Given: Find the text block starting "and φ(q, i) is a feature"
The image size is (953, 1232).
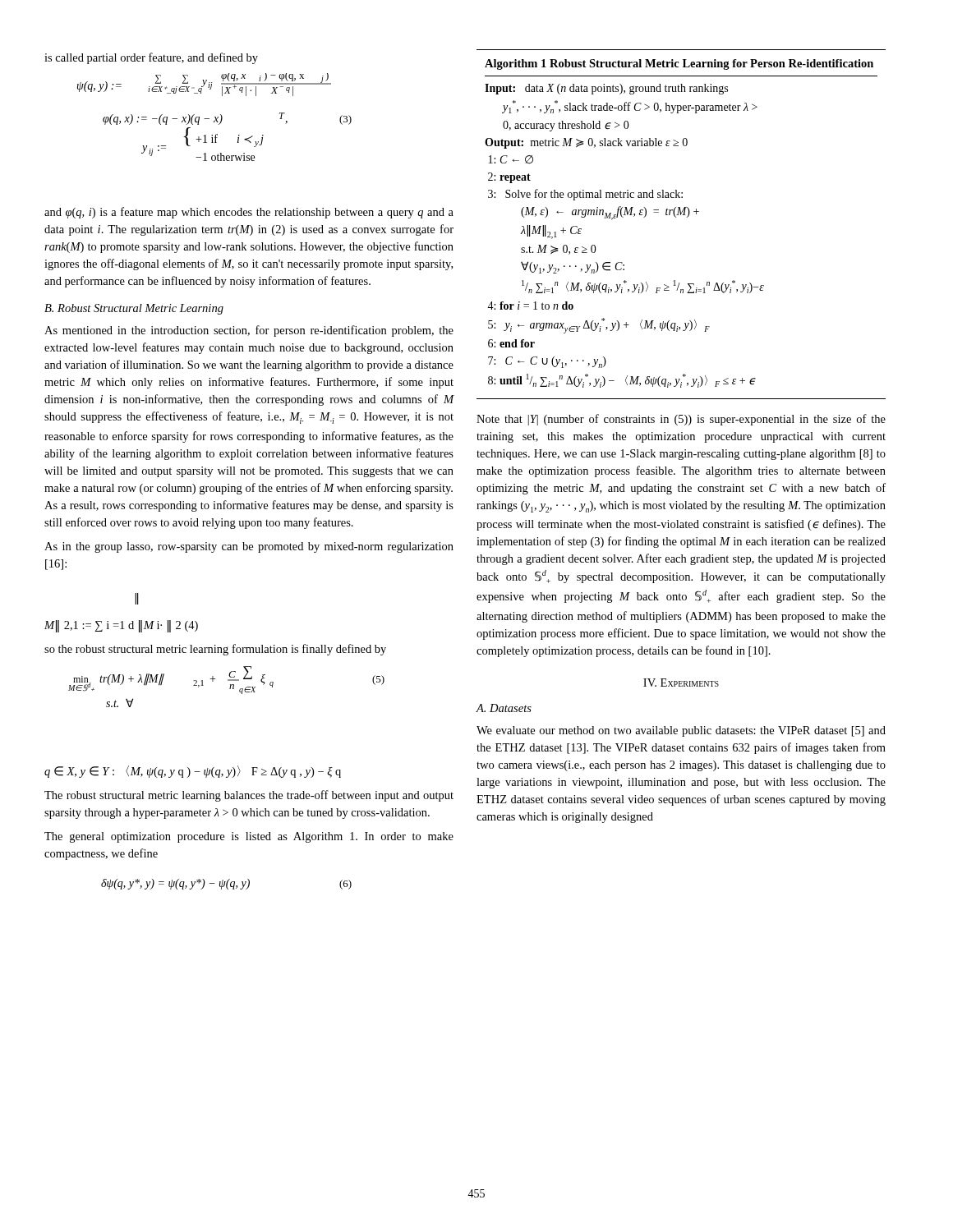Looking at the screenshot, I should (x=249, y=247).
